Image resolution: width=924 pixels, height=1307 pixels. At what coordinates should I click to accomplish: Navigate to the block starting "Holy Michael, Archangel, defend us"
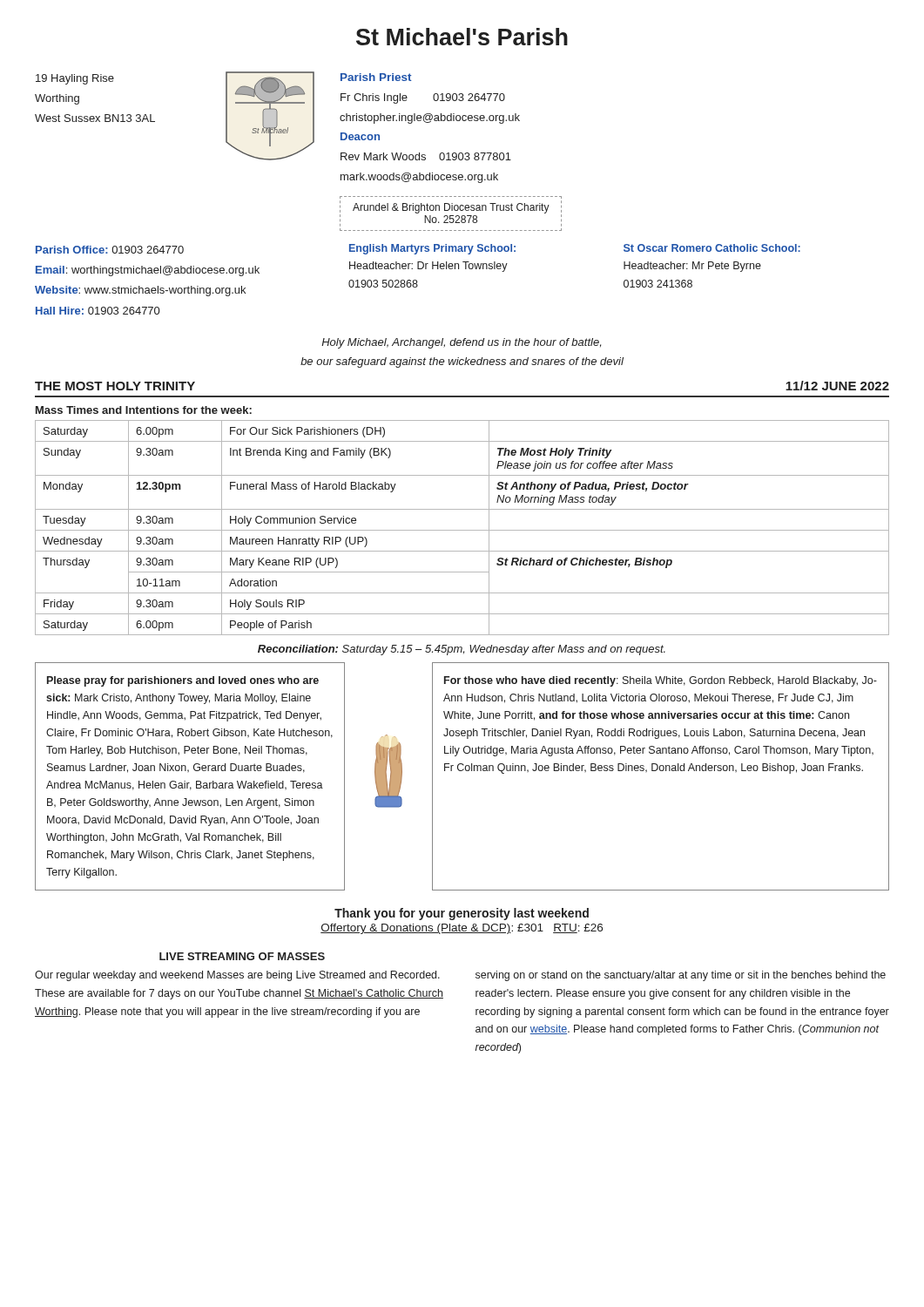pos(462,352)
